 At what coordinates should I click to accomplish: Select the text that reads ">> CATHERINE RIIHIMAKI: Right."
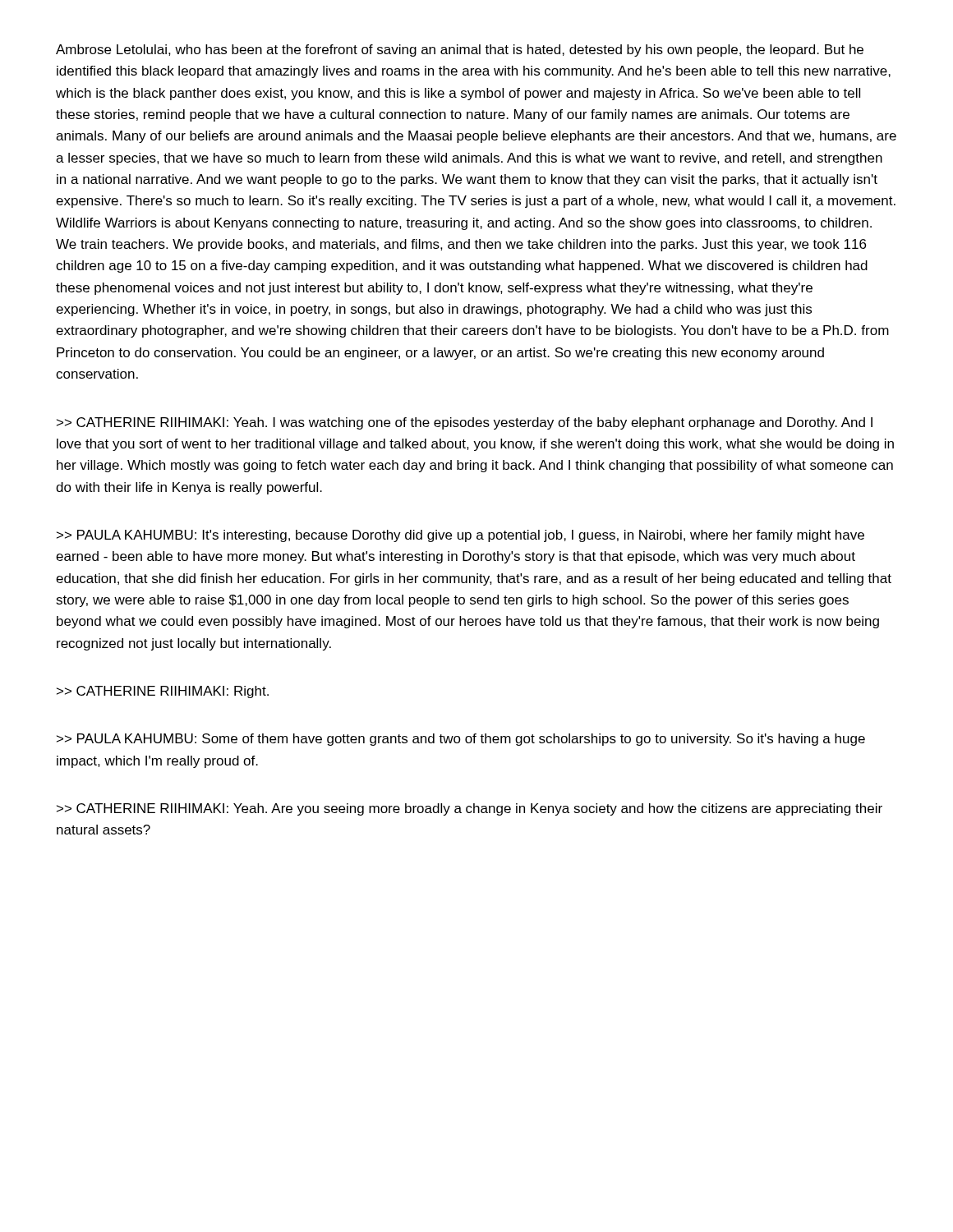[x=163, y=691]
